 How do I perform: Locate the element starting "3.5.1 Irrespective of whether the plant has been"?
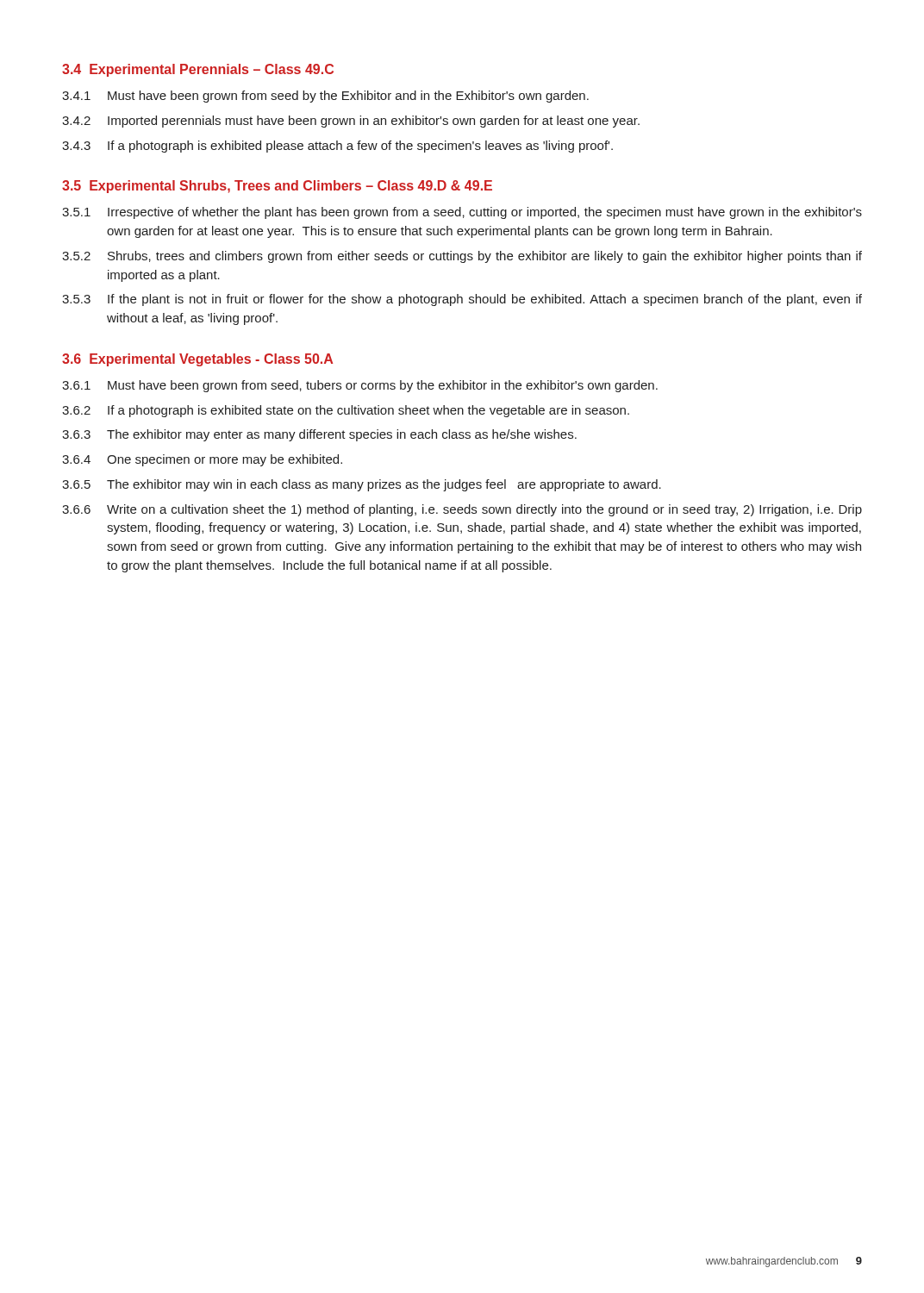pos(462,221)
